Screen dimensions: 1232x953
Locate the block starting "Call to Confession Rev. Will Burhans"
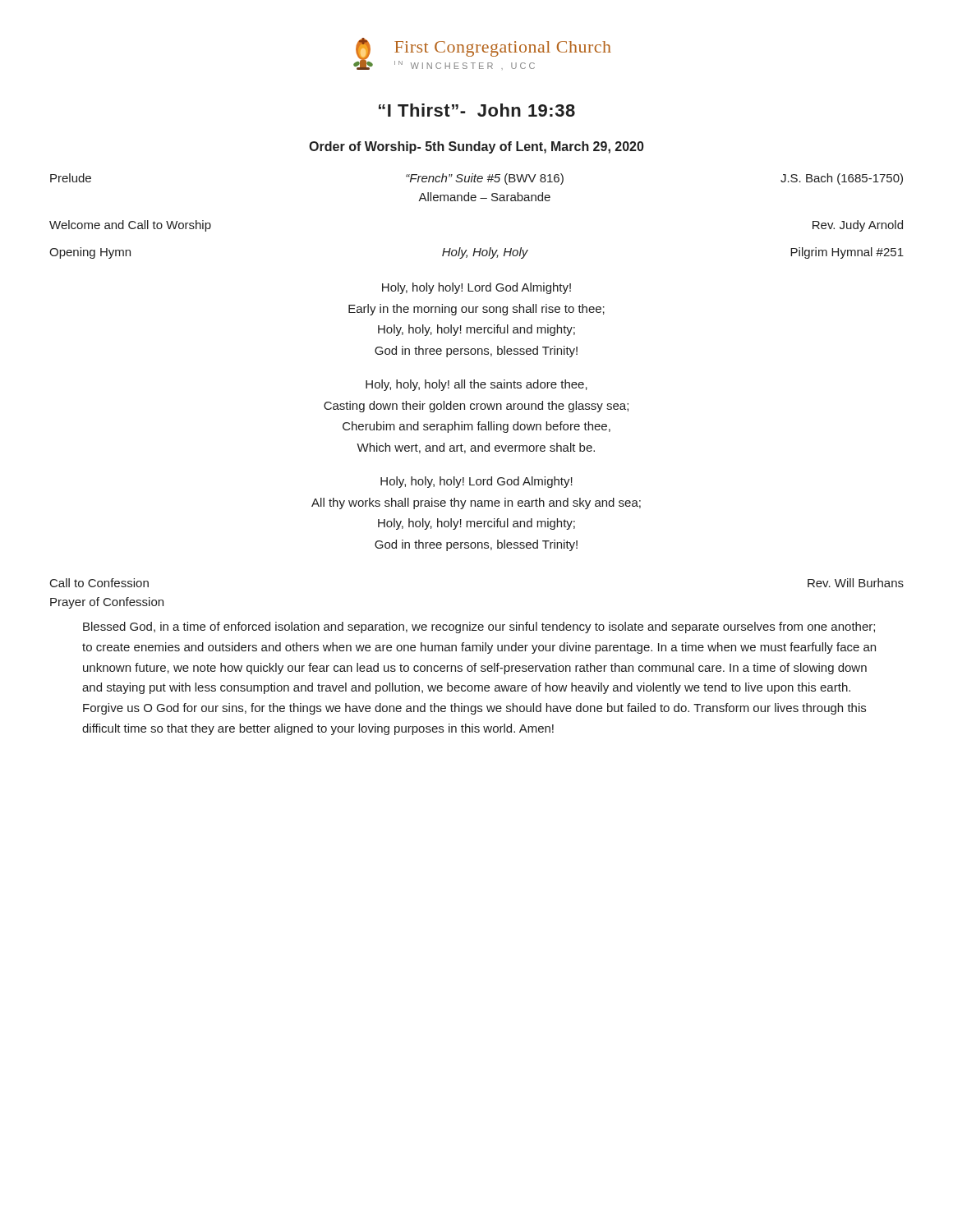click(x=99, y=582)
